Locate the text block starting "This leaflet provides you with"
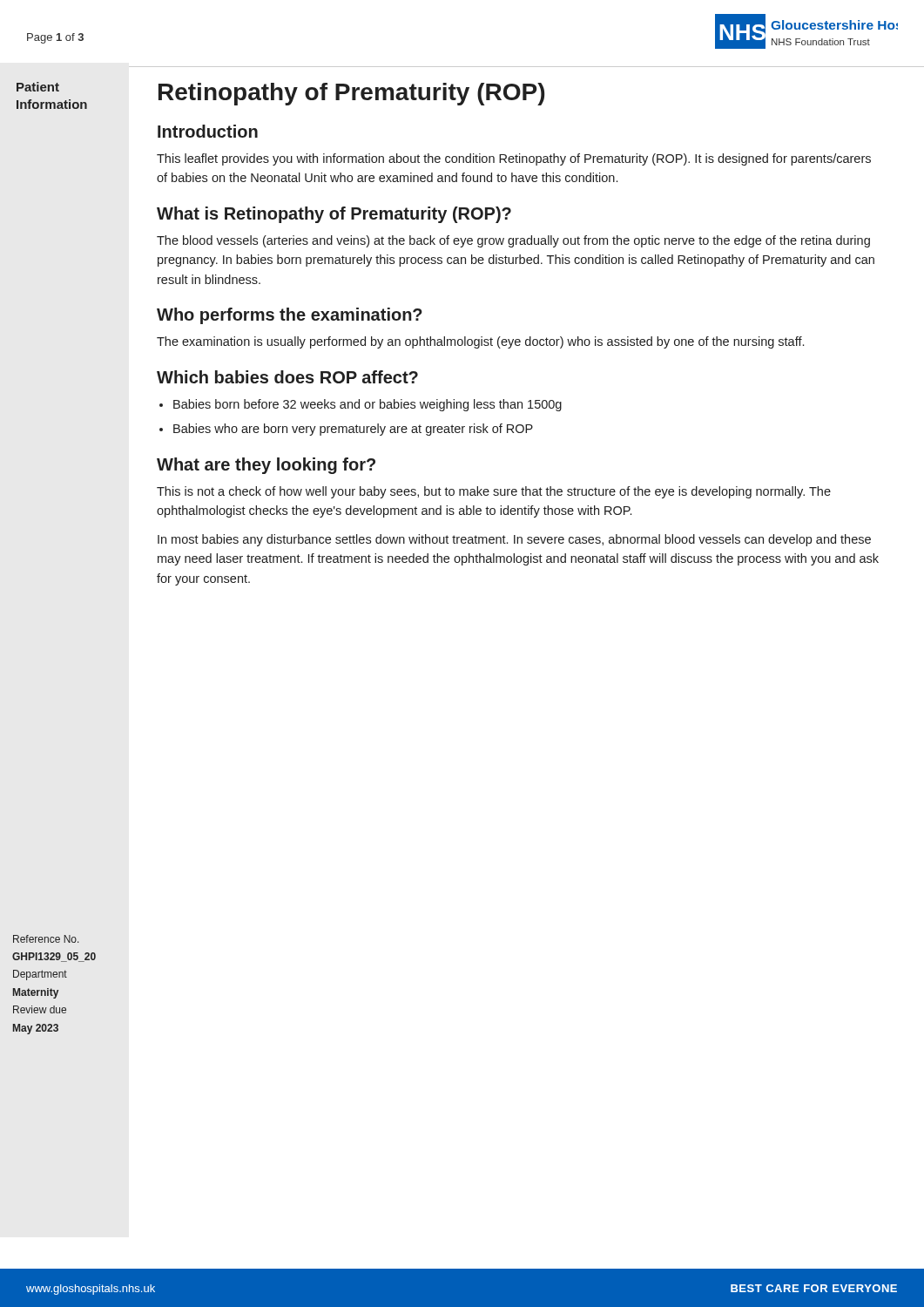Viewport: 924px width, 1307px height. click(x=514, y=168)
